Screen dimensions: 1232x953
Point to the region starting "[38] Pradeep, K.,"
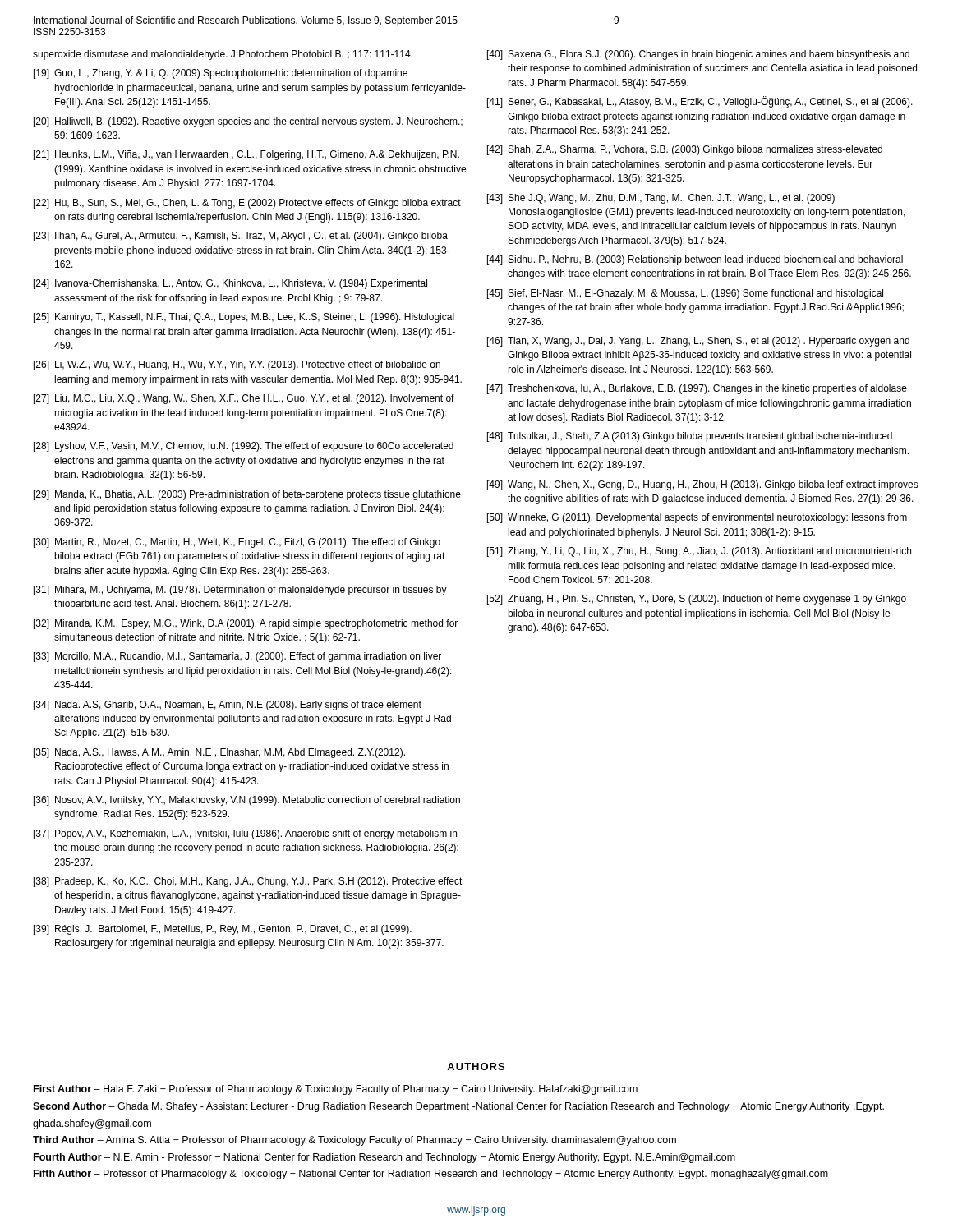pos(250,896)
